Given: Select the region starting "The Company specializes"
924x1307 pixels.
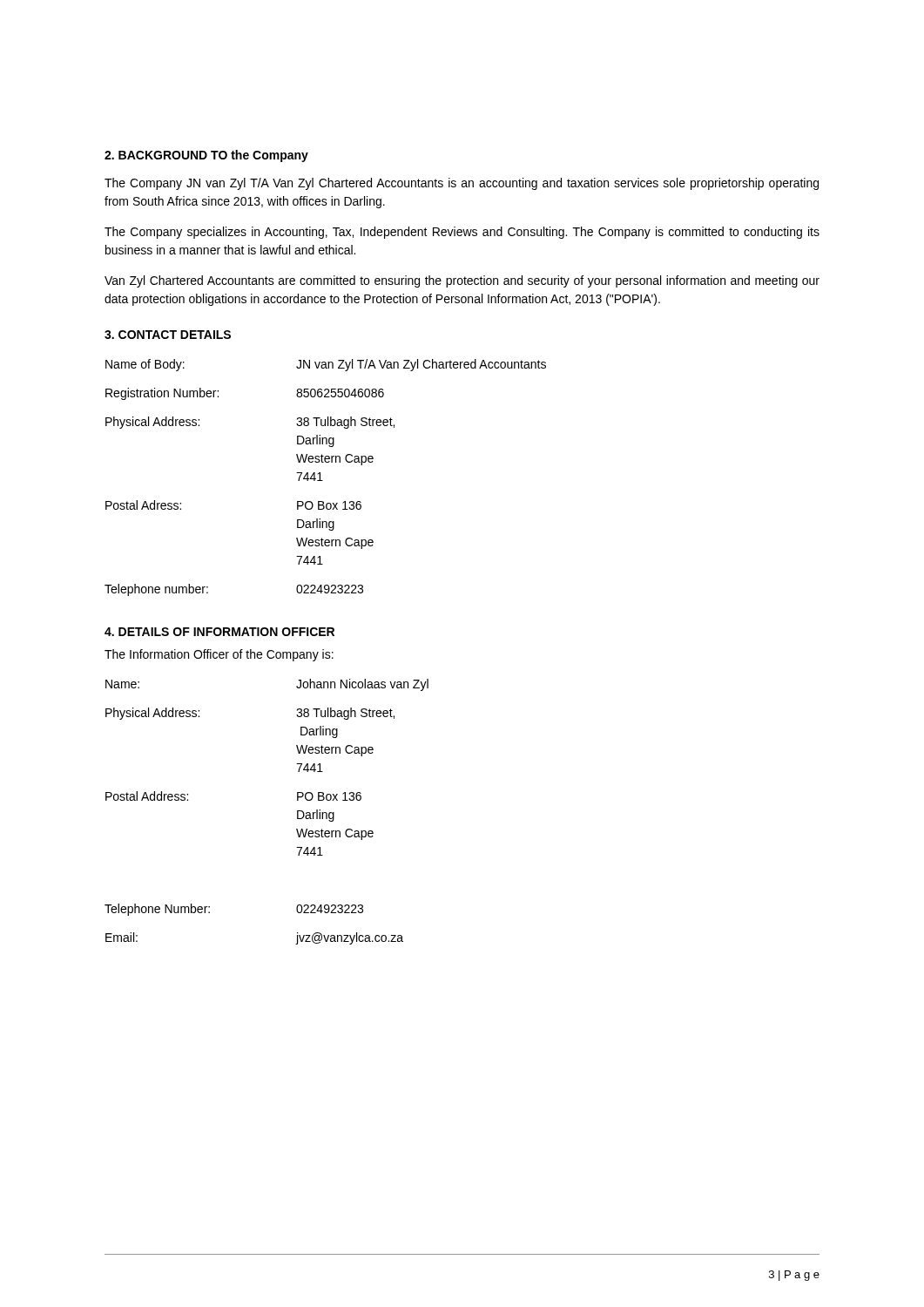Looking at the screenshot, I should pyautogui.click(x=462, y=241).
